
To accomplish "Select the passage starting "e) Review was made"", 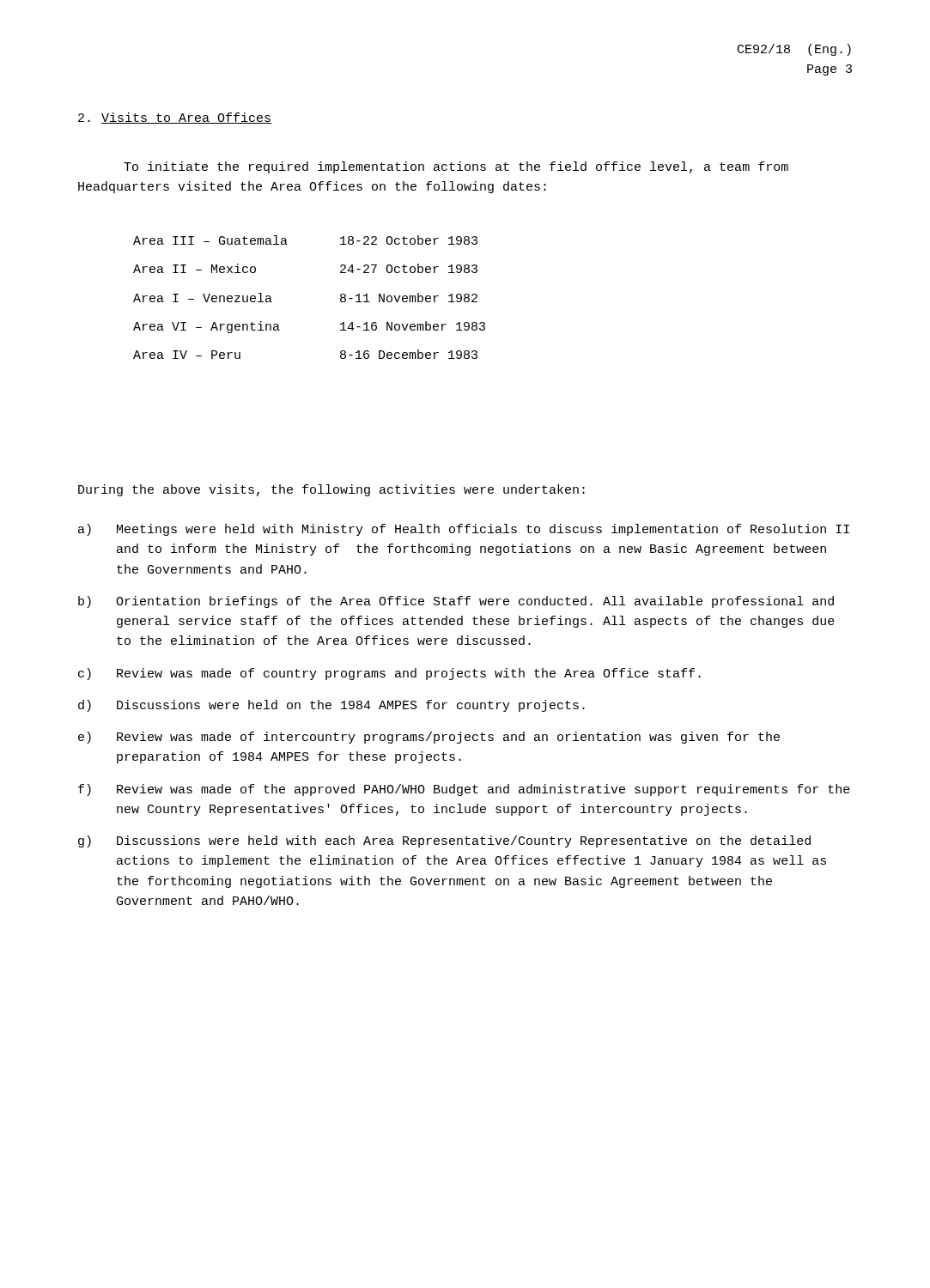I will point(465,748).
